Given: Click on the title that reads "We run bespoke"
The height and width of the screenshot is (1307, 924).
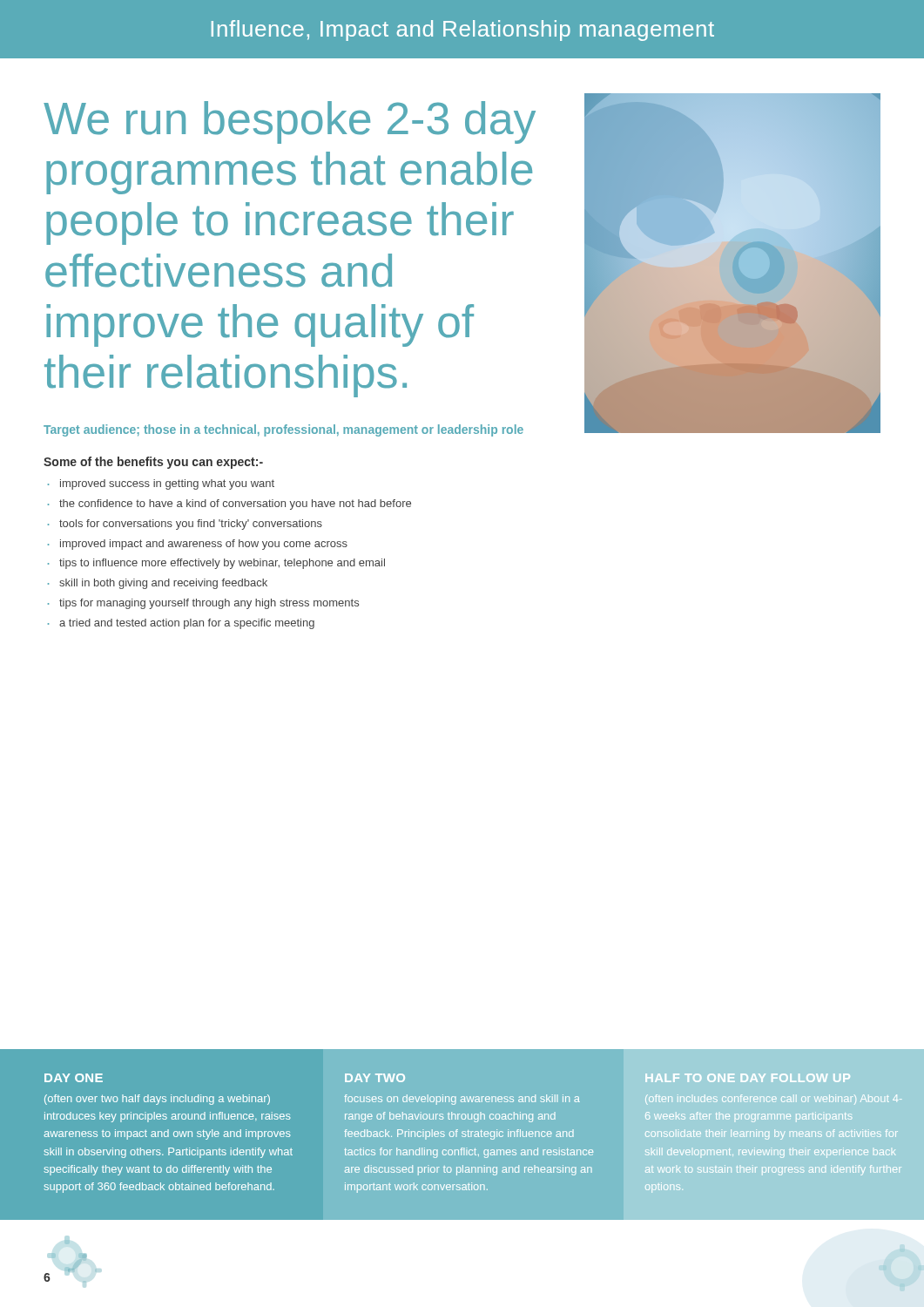Looking at the screenshot, I should (x=290, y=245).
